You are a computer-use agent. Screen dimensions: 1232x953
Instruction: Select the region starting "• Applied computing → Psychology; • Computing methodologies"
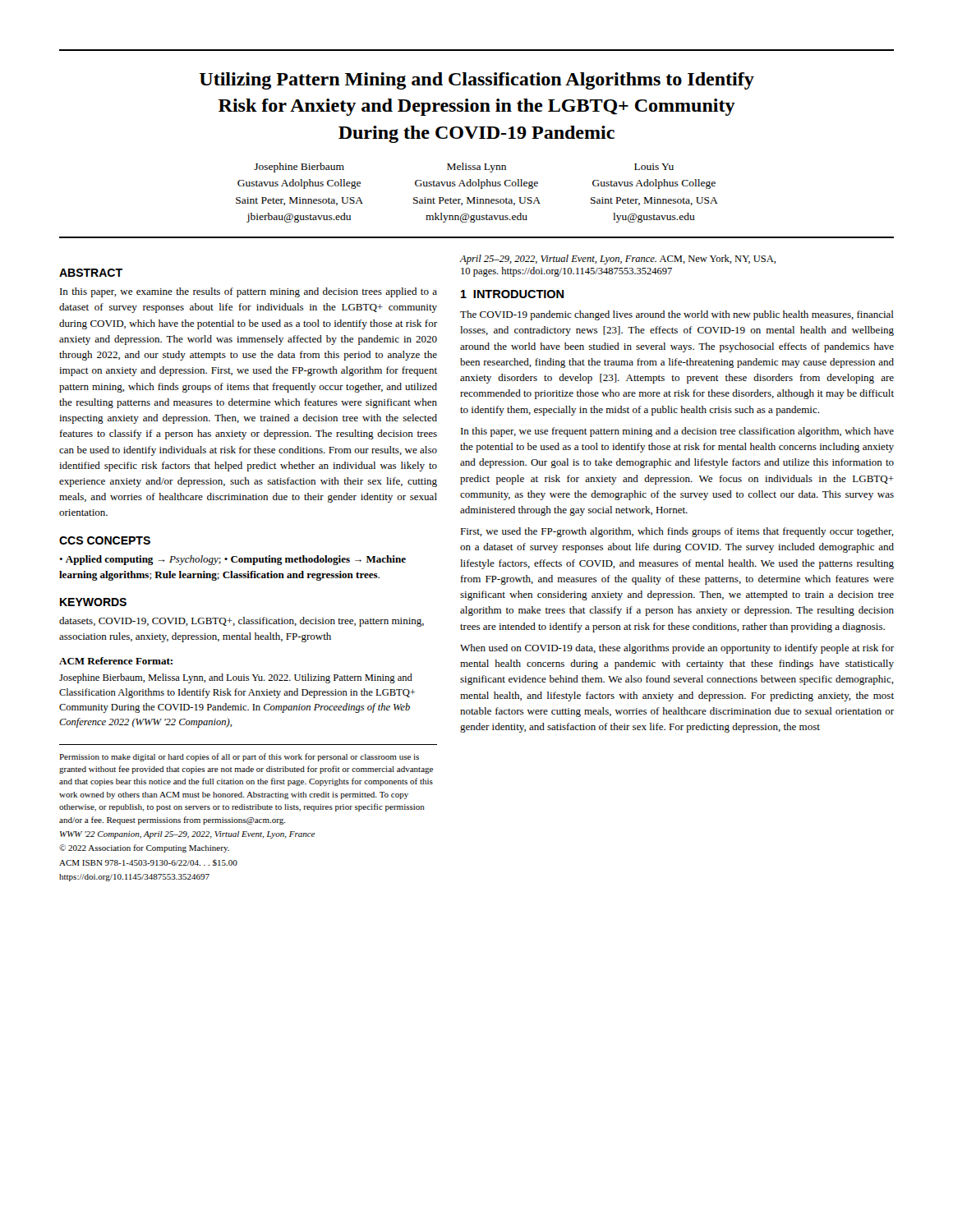(x=232, y=567)
